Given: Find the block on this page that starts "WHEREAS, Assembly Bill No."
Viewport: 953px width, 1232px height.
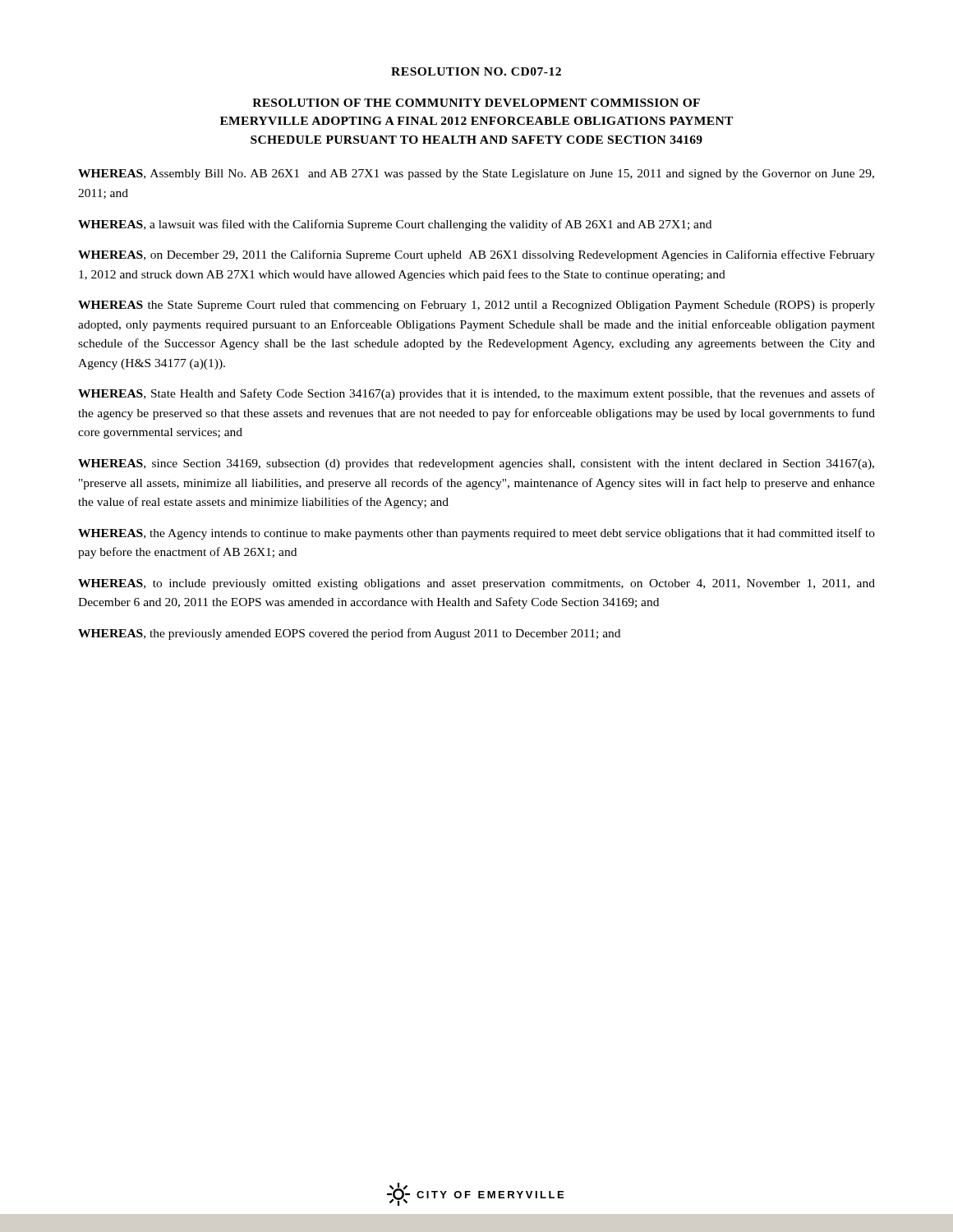Looking at the screenshot, I should (476, 183).
